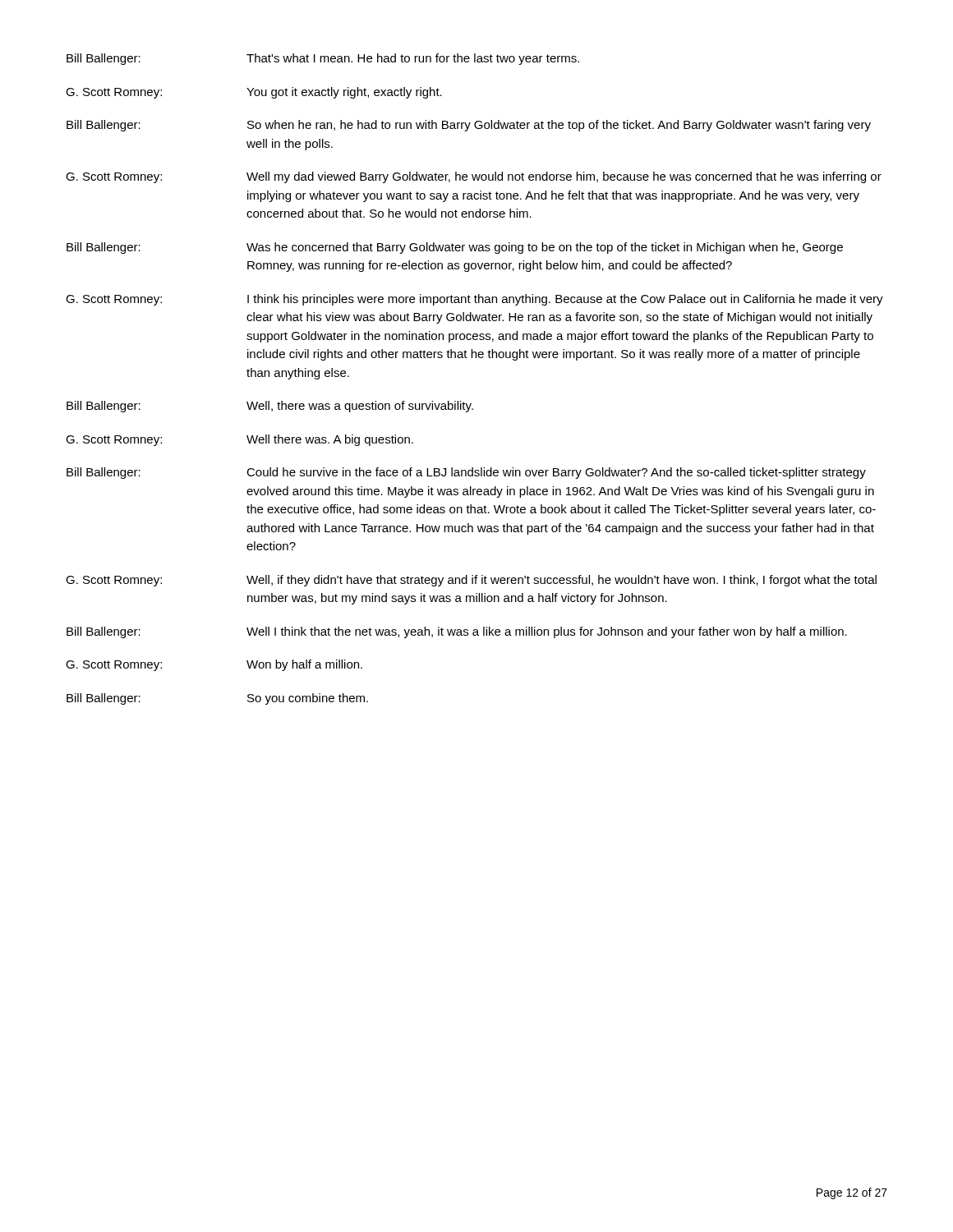Image resolution: width=953 pixels, height=1232 pixels.
Task: Locate the region starting "G. Scott Romney: Well, if they"
Action: click(x=476, y=589)
